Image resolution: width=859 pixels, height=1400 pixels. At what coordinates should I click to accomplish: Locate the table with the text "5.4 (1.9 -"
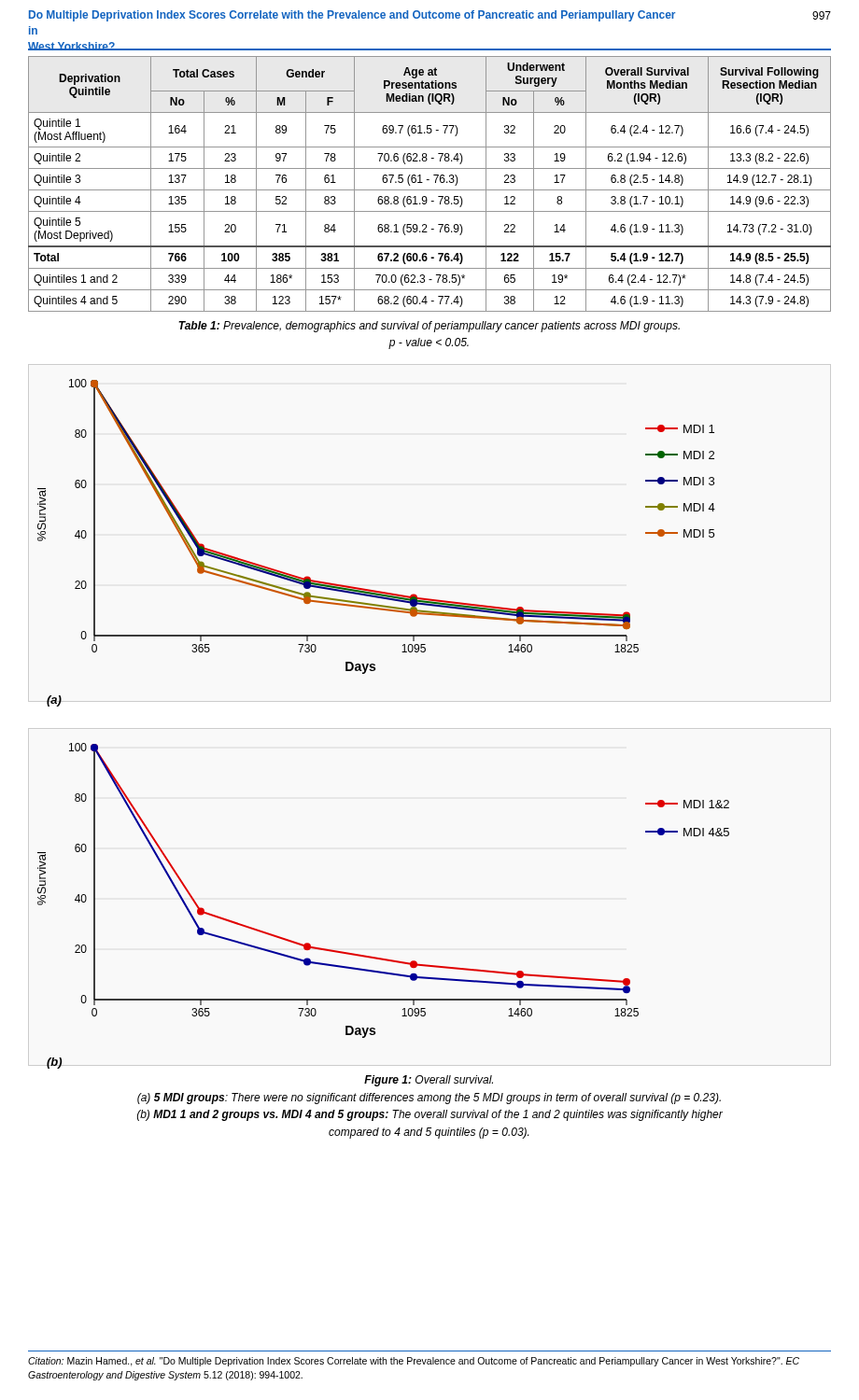click(430, 184)
